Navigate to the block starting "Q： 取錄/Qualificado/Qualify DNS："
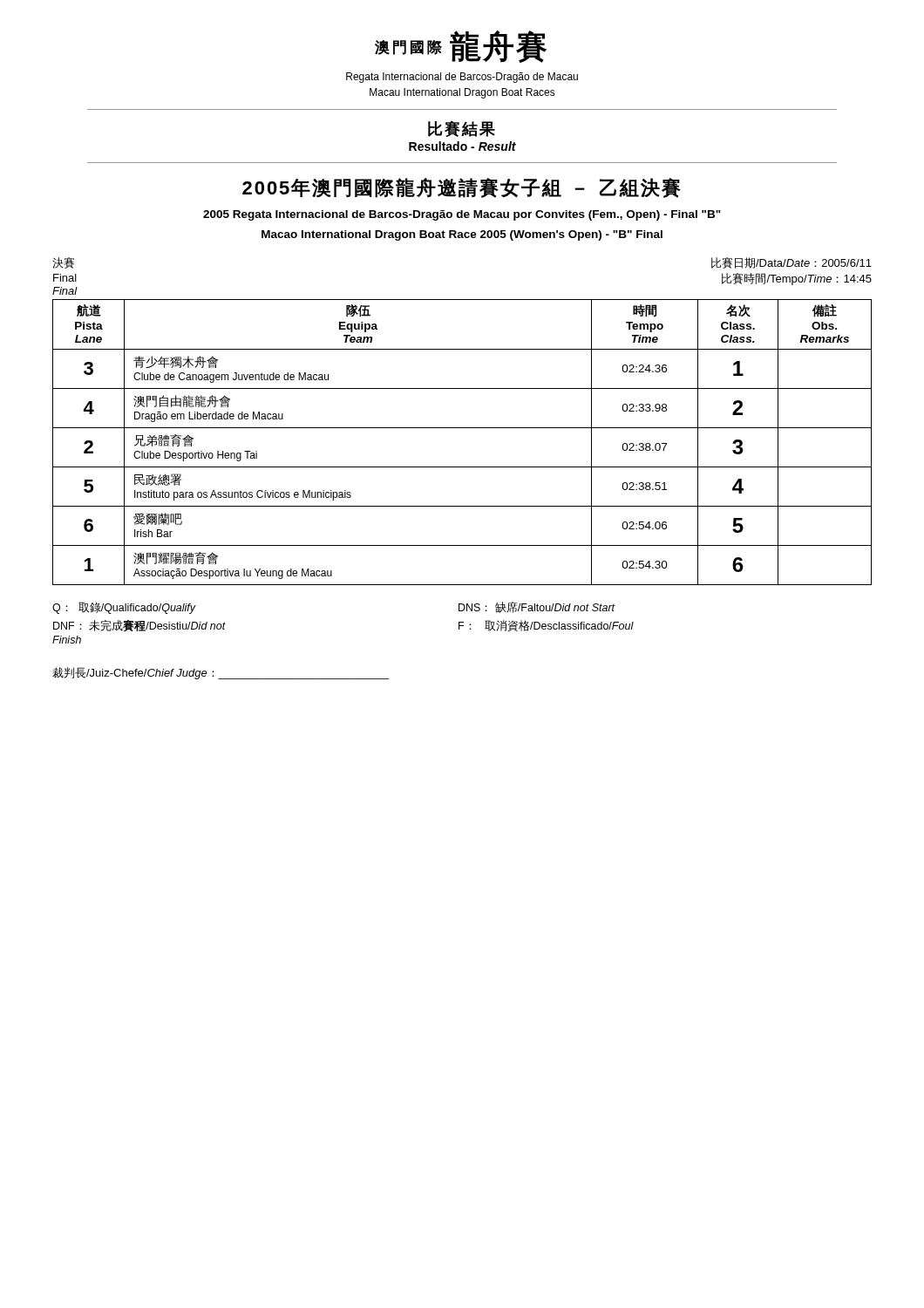 (462, 623)
